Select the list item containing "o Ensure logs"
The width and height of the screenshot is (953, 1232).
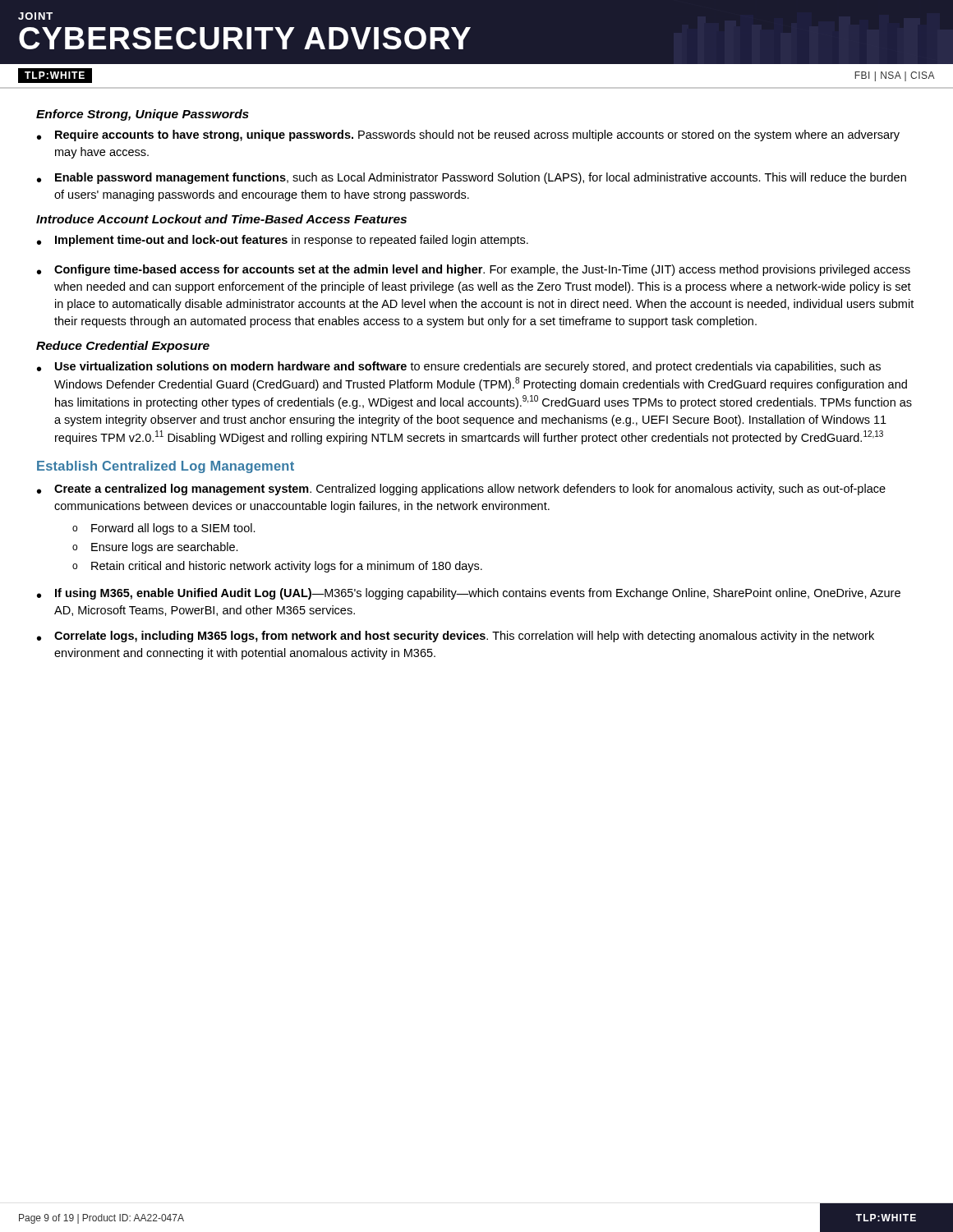point(156,547)
